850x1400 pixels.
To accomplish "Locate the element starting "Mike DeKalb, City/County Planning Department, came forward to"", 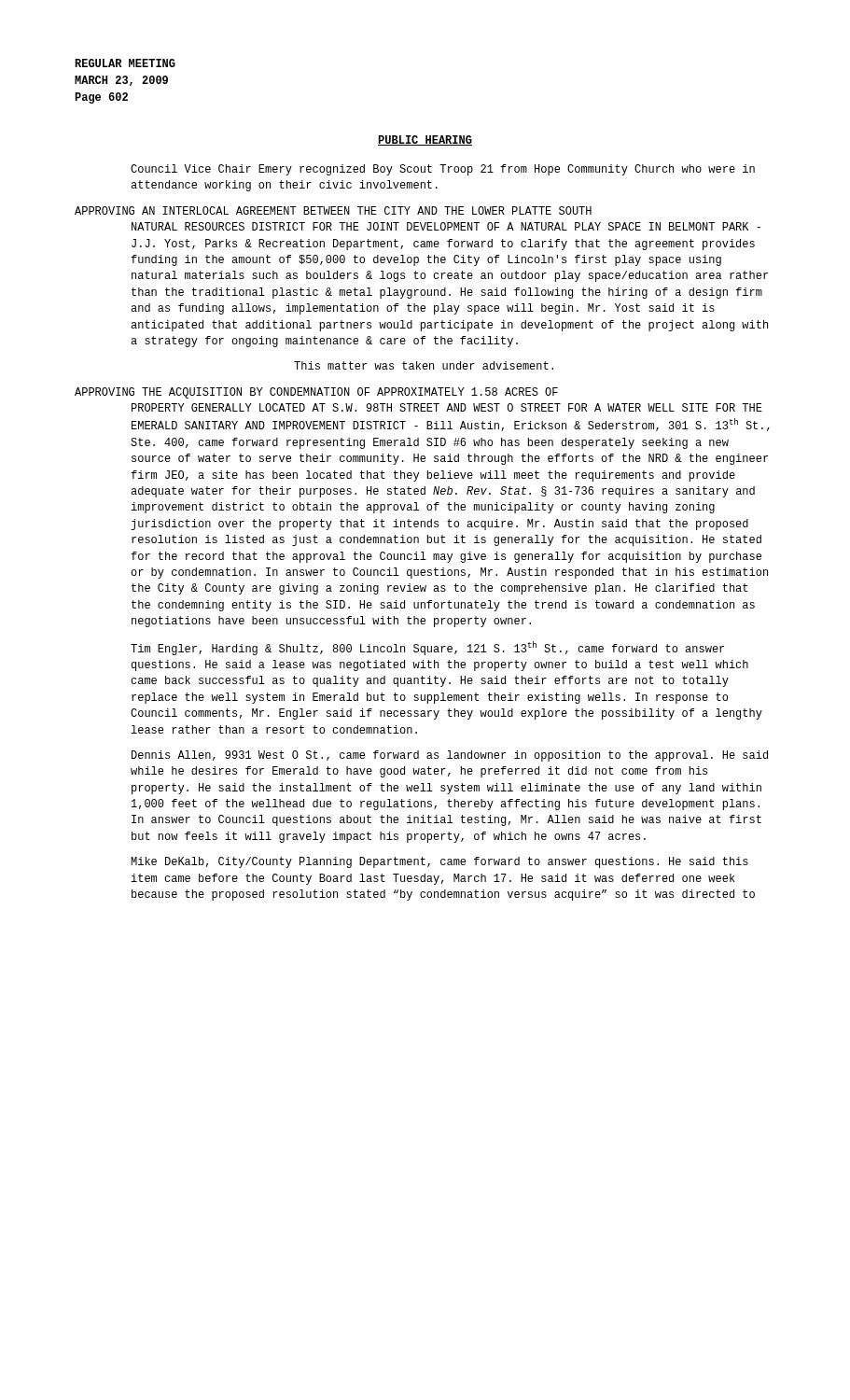I will [x=443, y=879].
